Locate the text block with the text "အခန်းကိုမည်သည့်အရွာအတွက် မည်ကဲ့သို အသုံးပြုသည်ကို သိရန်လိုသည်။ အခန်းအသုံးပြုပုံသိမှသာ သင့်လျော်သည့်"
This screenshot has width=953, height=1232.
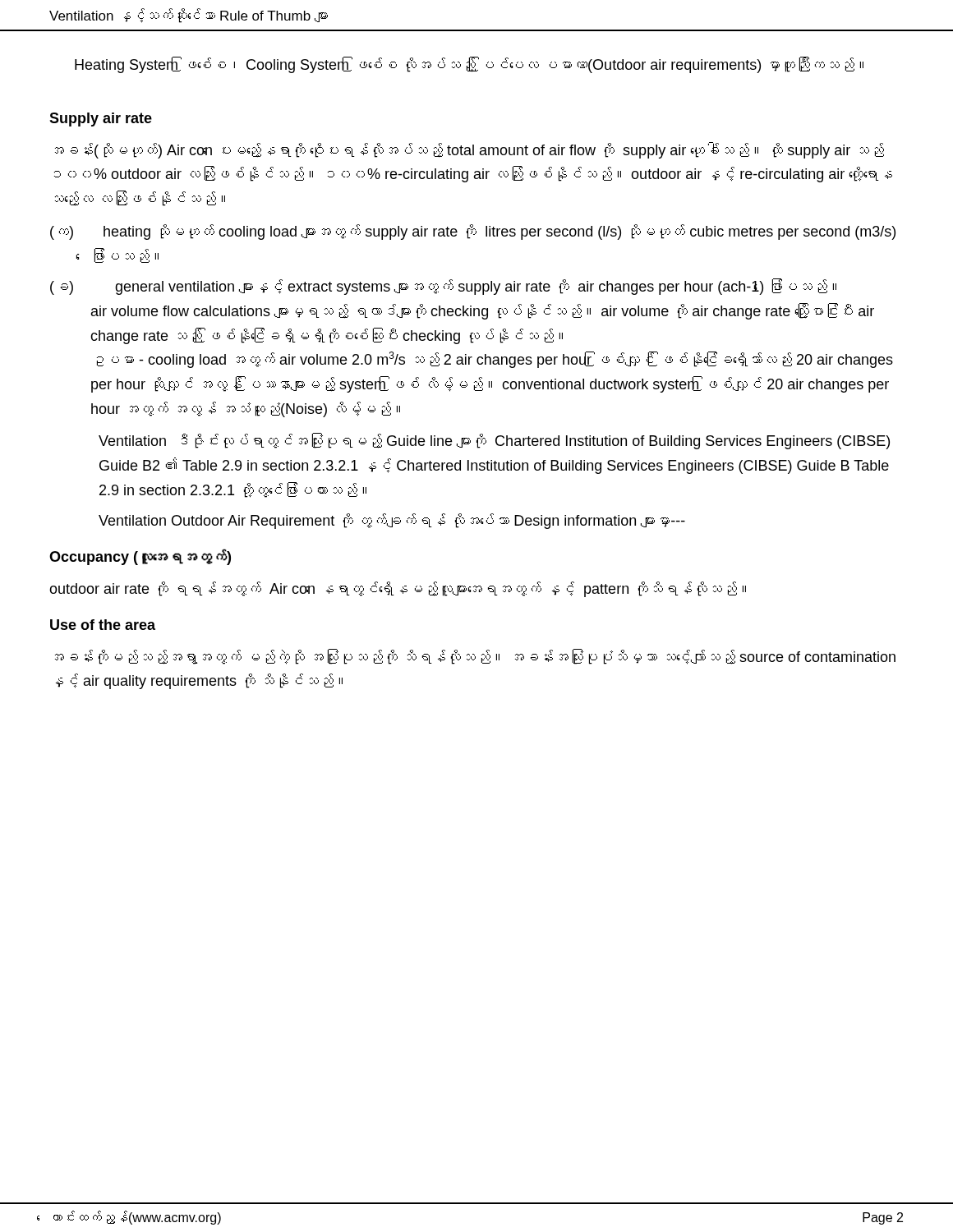click(473, 669)
